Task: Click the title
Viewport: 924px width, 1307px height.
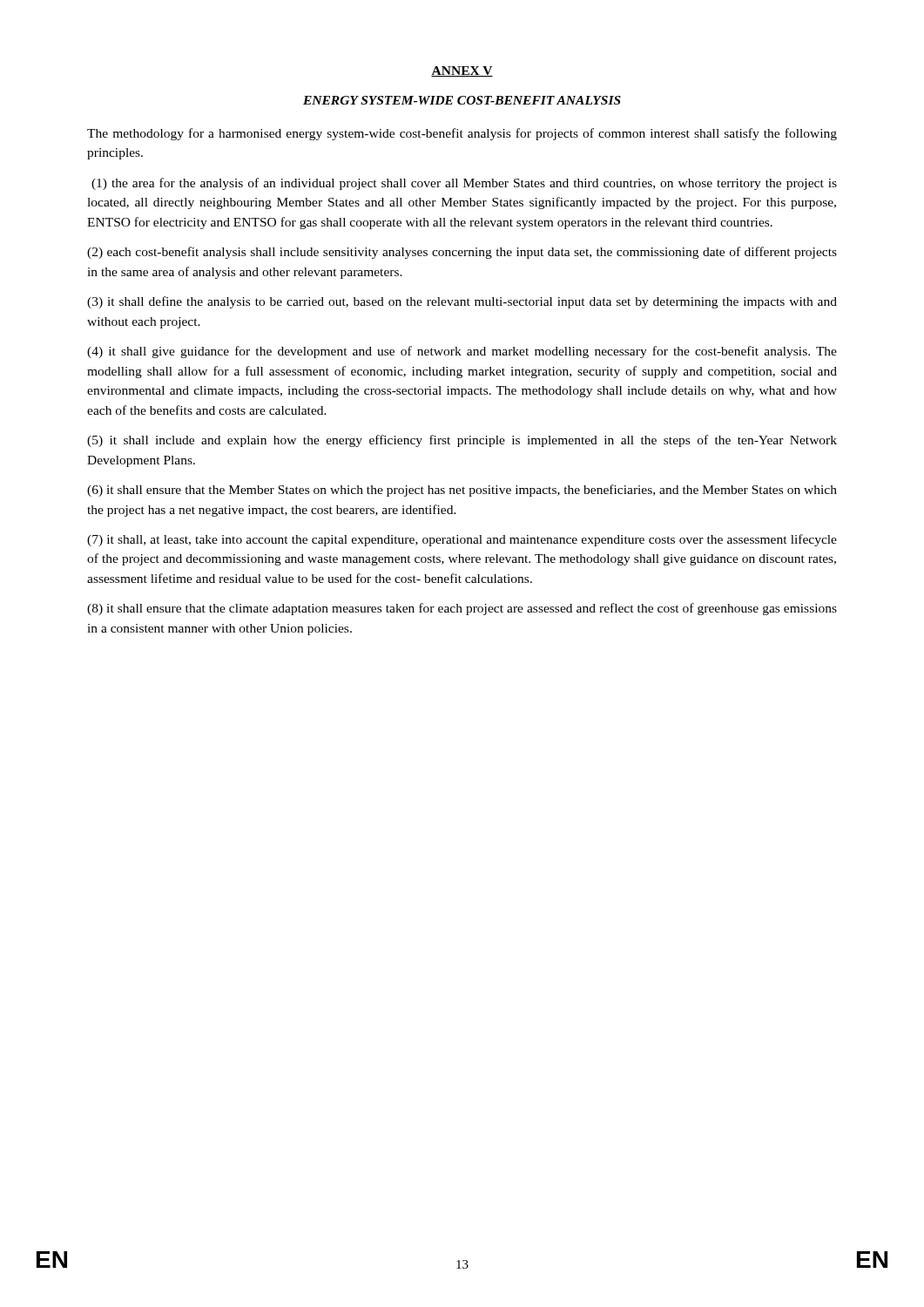Action: click(x=462, y=85)
